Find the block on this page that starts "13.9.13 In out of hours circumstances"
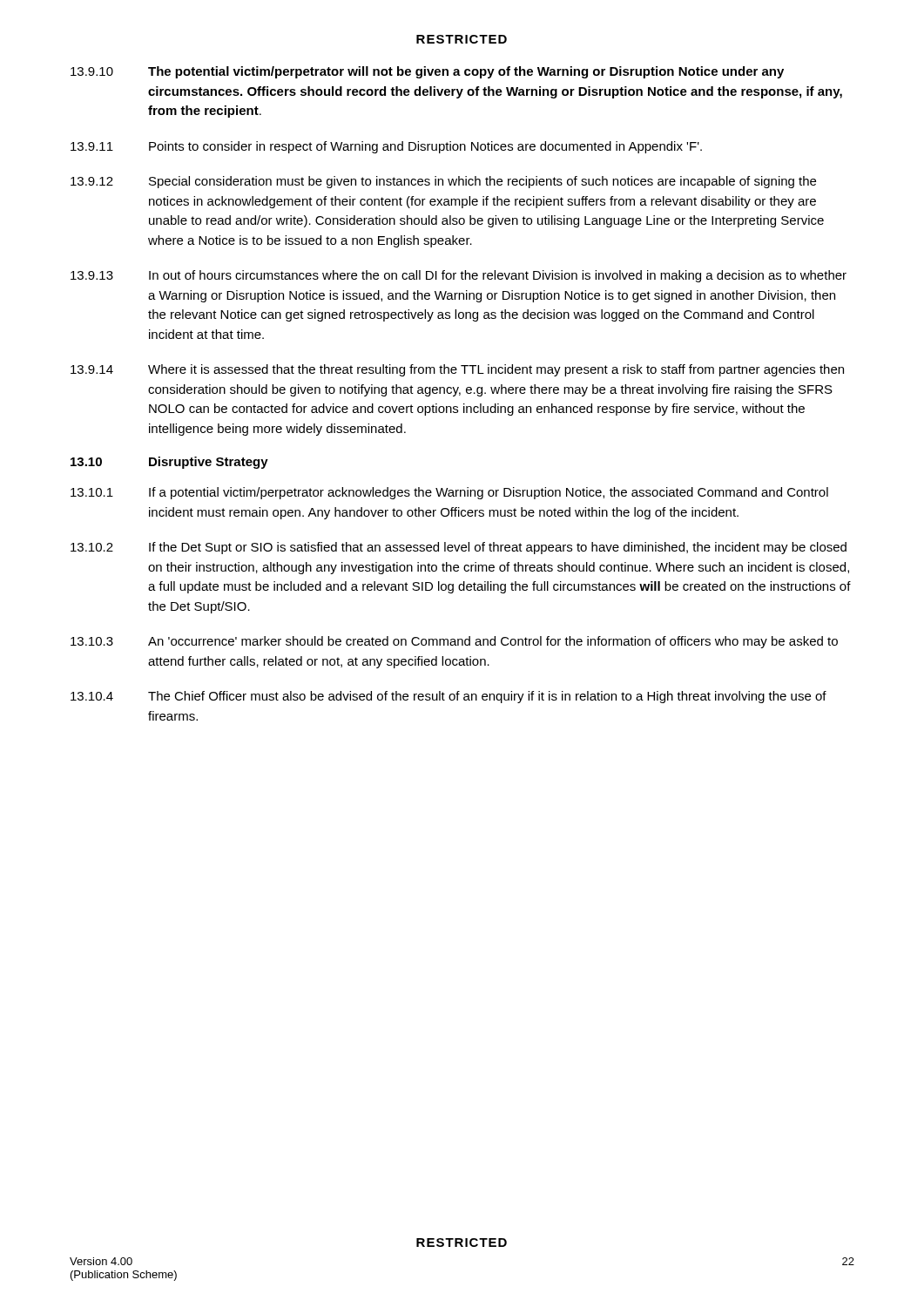Viewport: 924px width, 1307px height. point(462,305)
